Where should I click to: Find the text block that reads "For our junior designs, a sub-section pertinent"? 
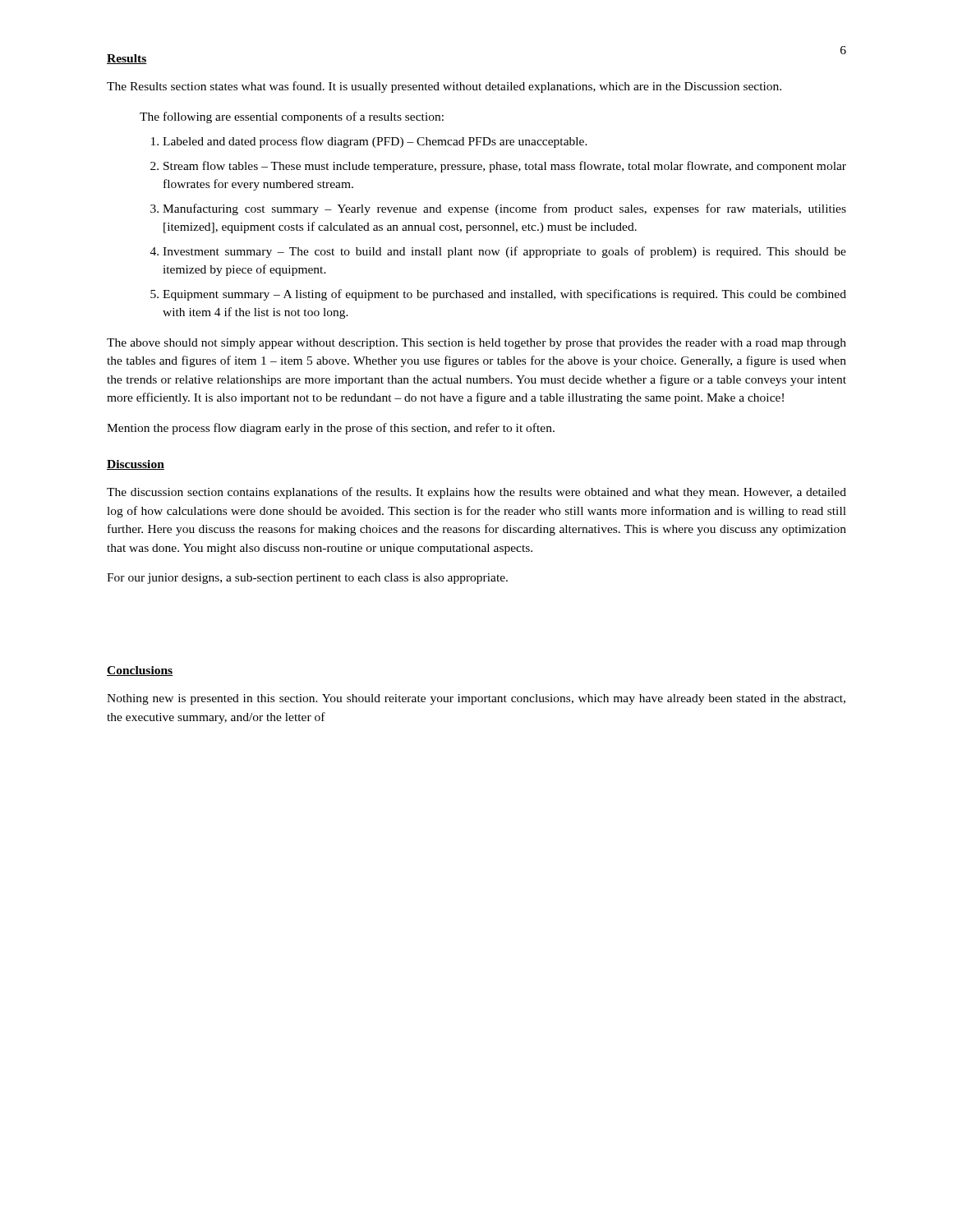point(308,577)
